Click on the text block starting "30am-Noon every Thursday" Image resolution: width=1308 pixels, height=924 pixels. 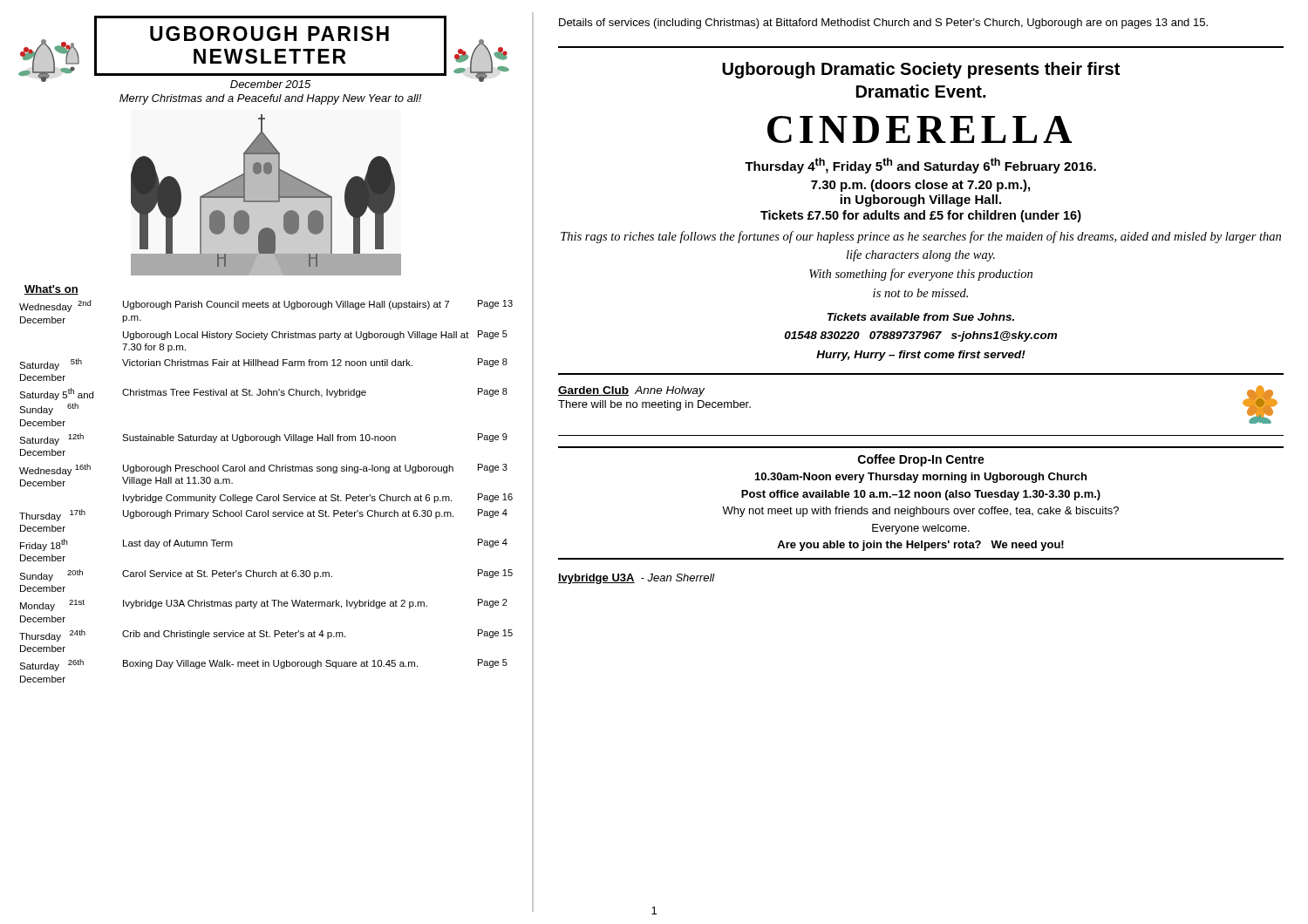click(x=921, y=511)
